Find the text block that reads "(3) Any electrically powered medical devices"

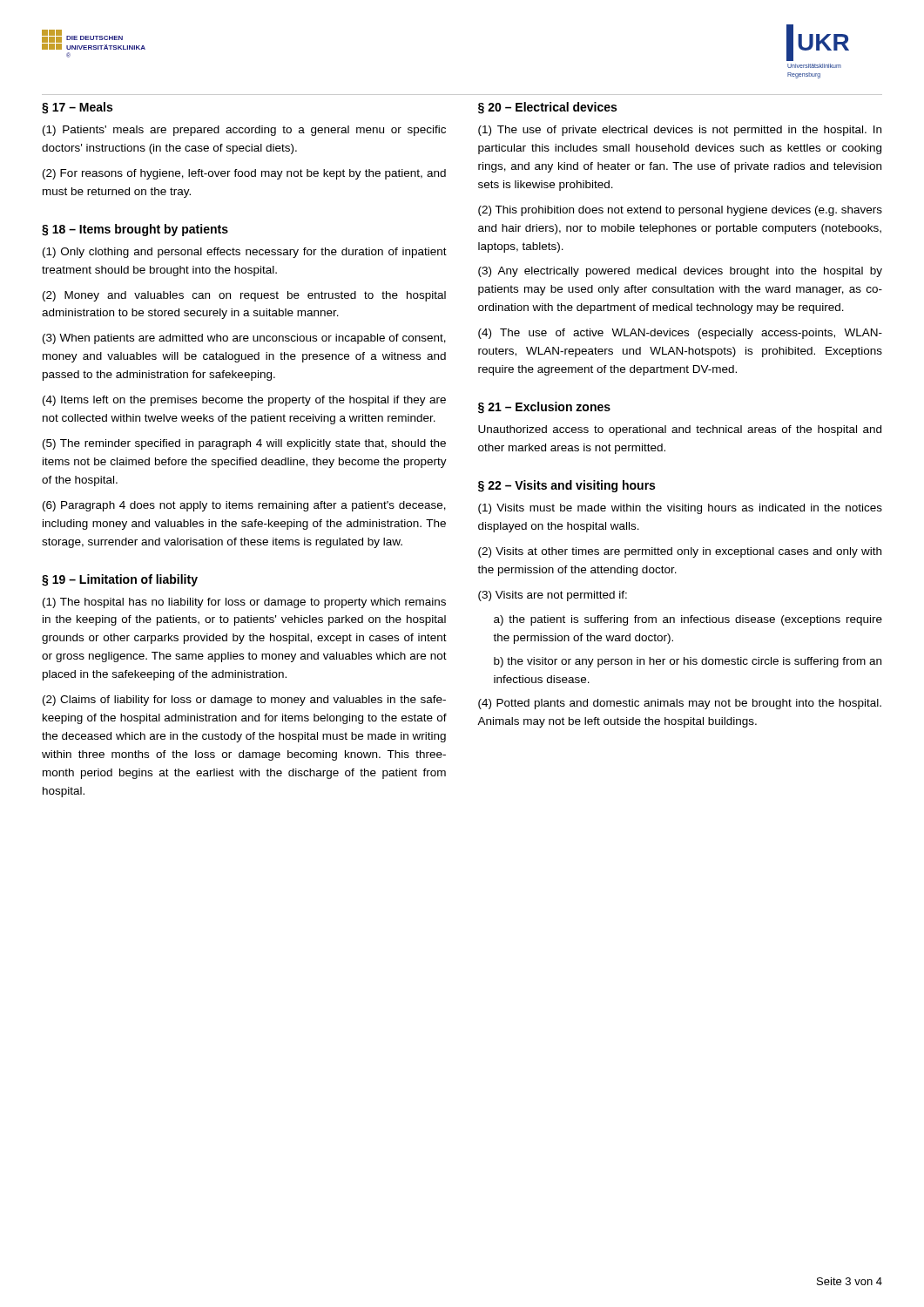click(x=680, y=290)
